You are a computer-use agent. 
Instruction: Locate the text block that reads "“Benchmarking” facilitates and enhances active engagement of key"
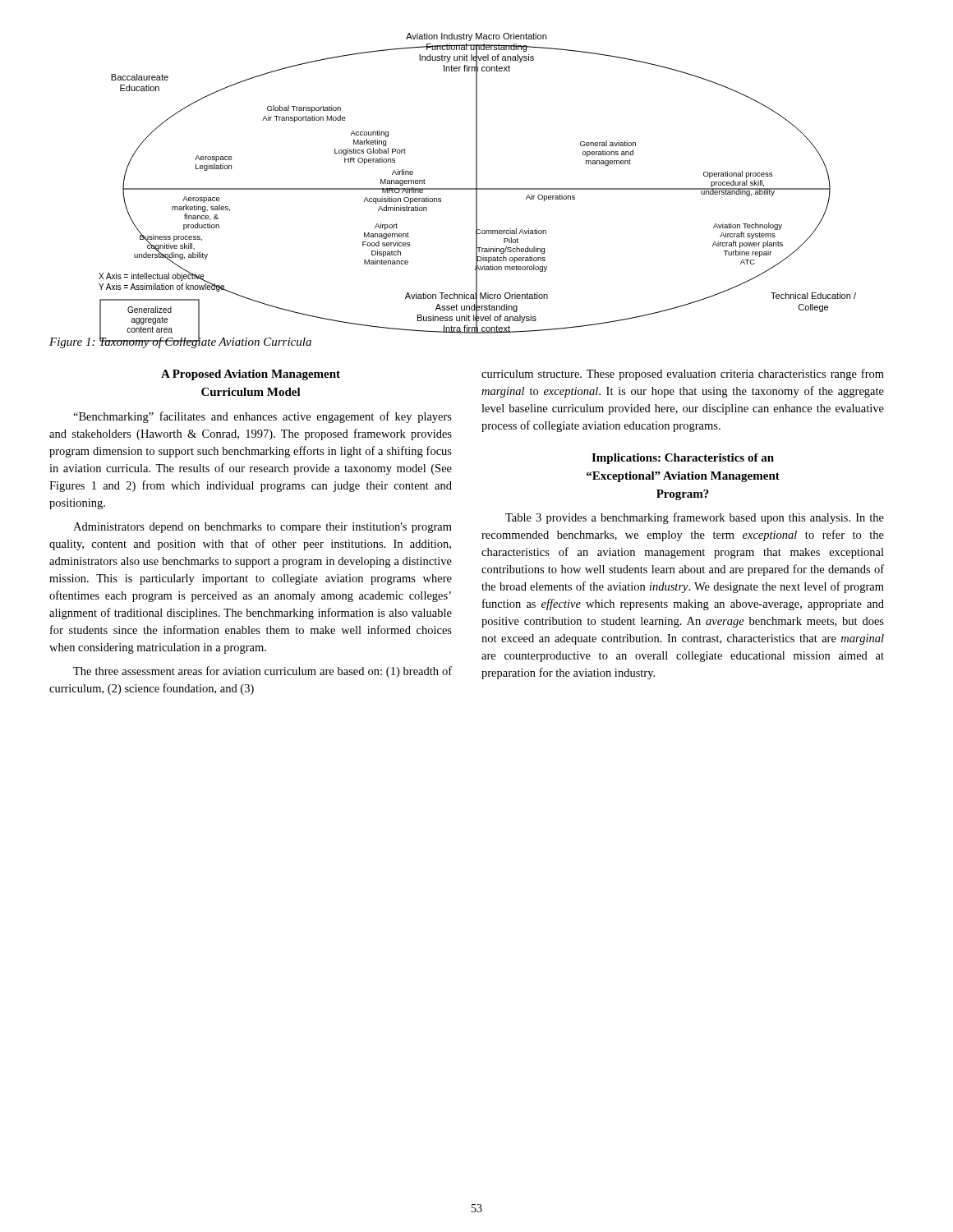coord(251,552)
